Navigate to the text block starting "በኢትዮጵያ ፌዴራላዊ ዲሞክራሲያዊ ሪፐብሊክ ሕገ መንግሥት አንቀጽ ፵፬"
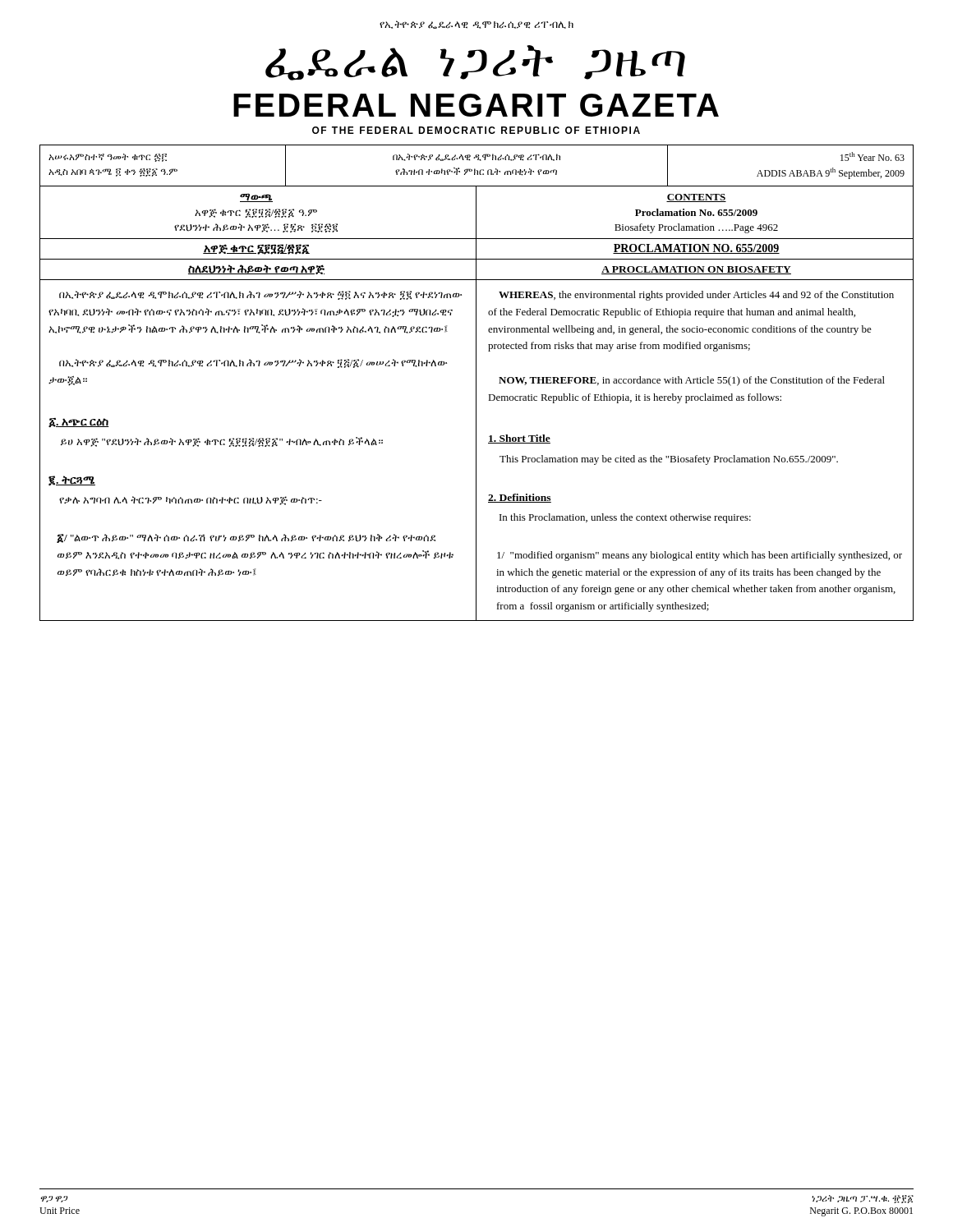This screenshot has width=953, height=1232. coord(476,450)
